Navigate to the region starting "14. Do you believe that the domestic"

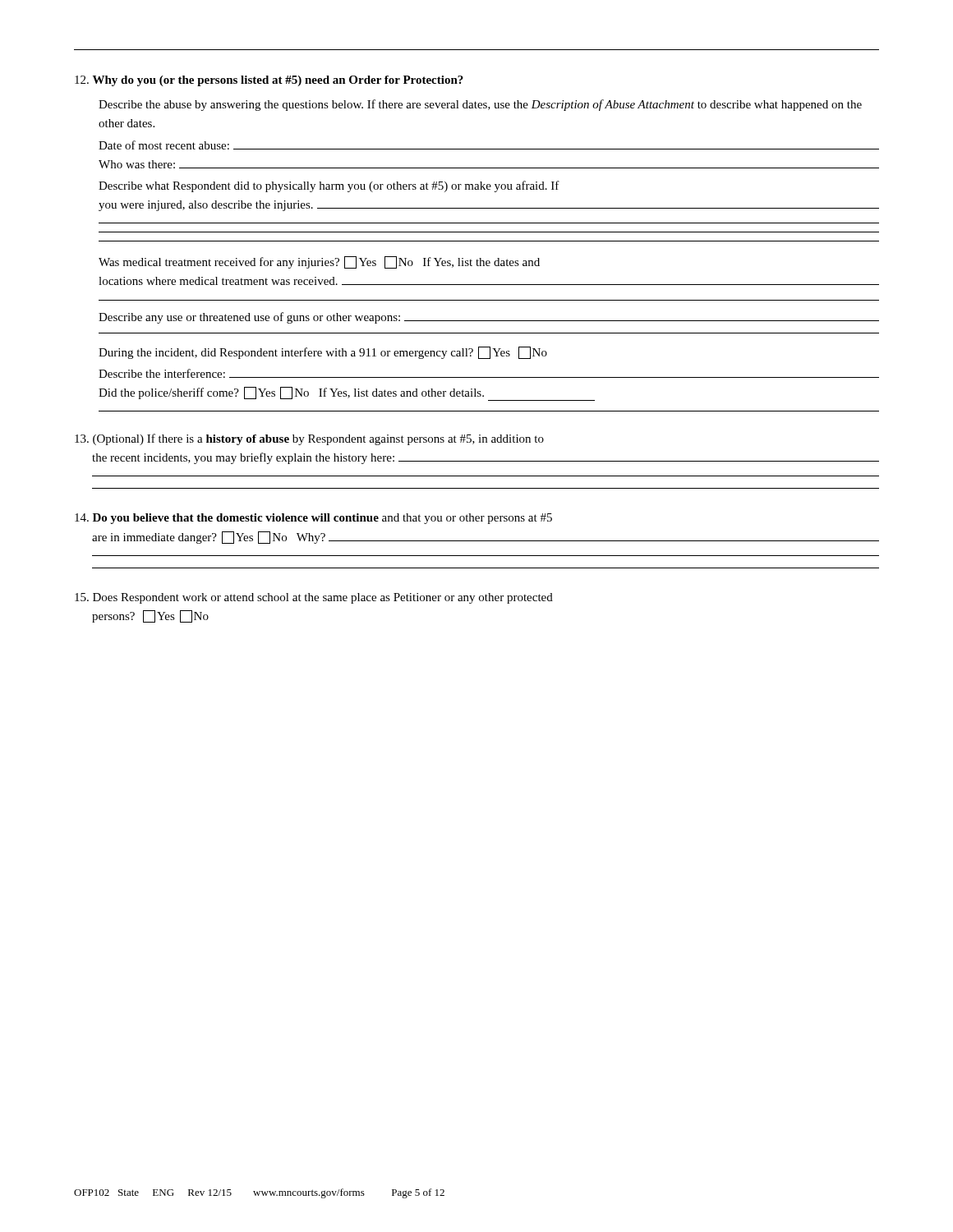pyautogui.click(x=476, y=529)
